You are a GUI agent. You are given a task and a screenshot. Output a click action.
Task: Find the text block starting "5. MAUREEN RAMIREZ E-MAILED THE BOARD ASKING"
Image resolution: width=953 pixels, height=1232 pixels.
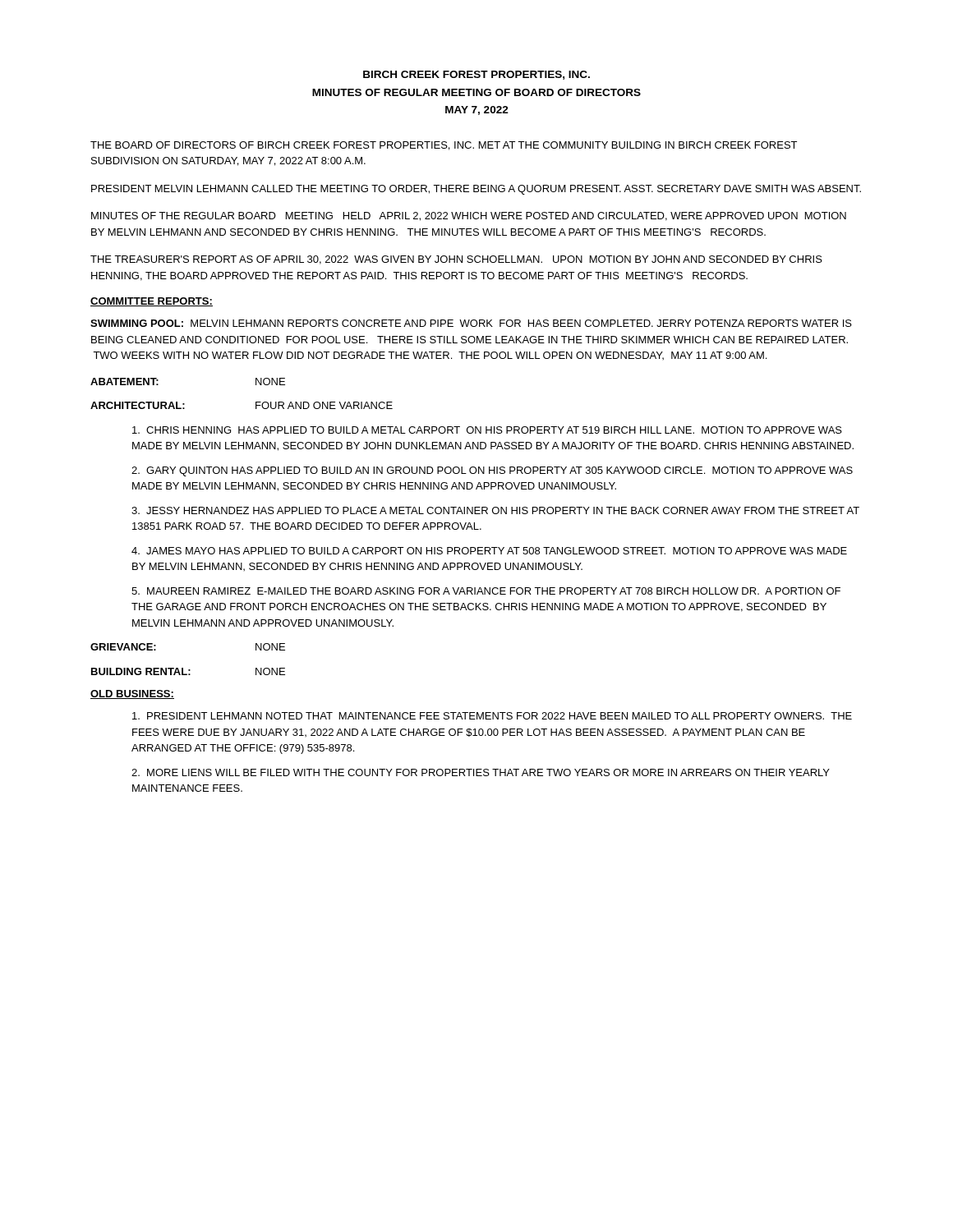click(x=486, y=607)
